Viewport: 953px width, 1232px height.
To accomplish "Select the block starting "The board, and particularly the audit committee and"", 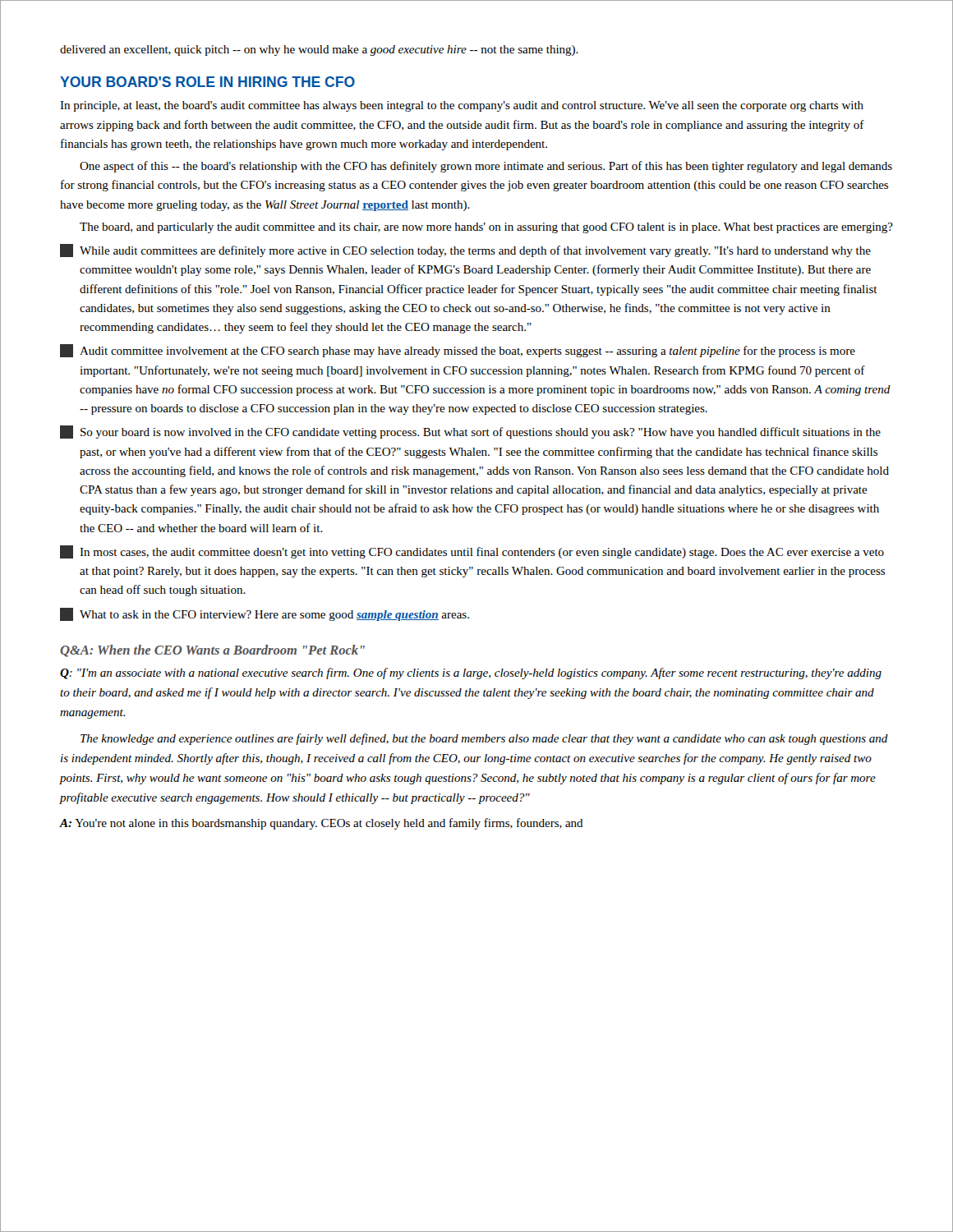I will [486, 227].
